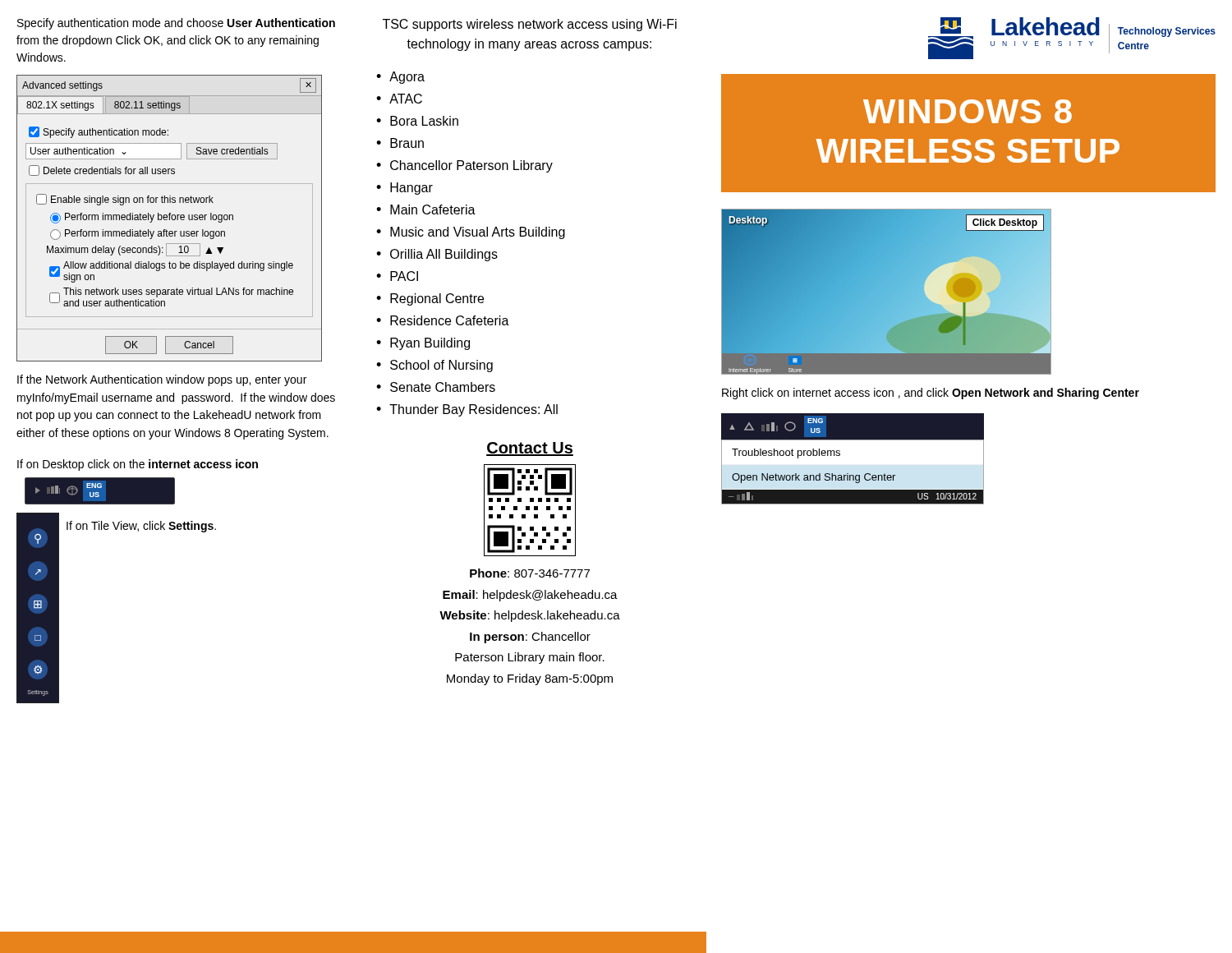Viewport: 1232px width, 953px height.
Task: Find "• Residence Cafeteria" on this page
Action: pyautogui.click(x=442, y=321)
